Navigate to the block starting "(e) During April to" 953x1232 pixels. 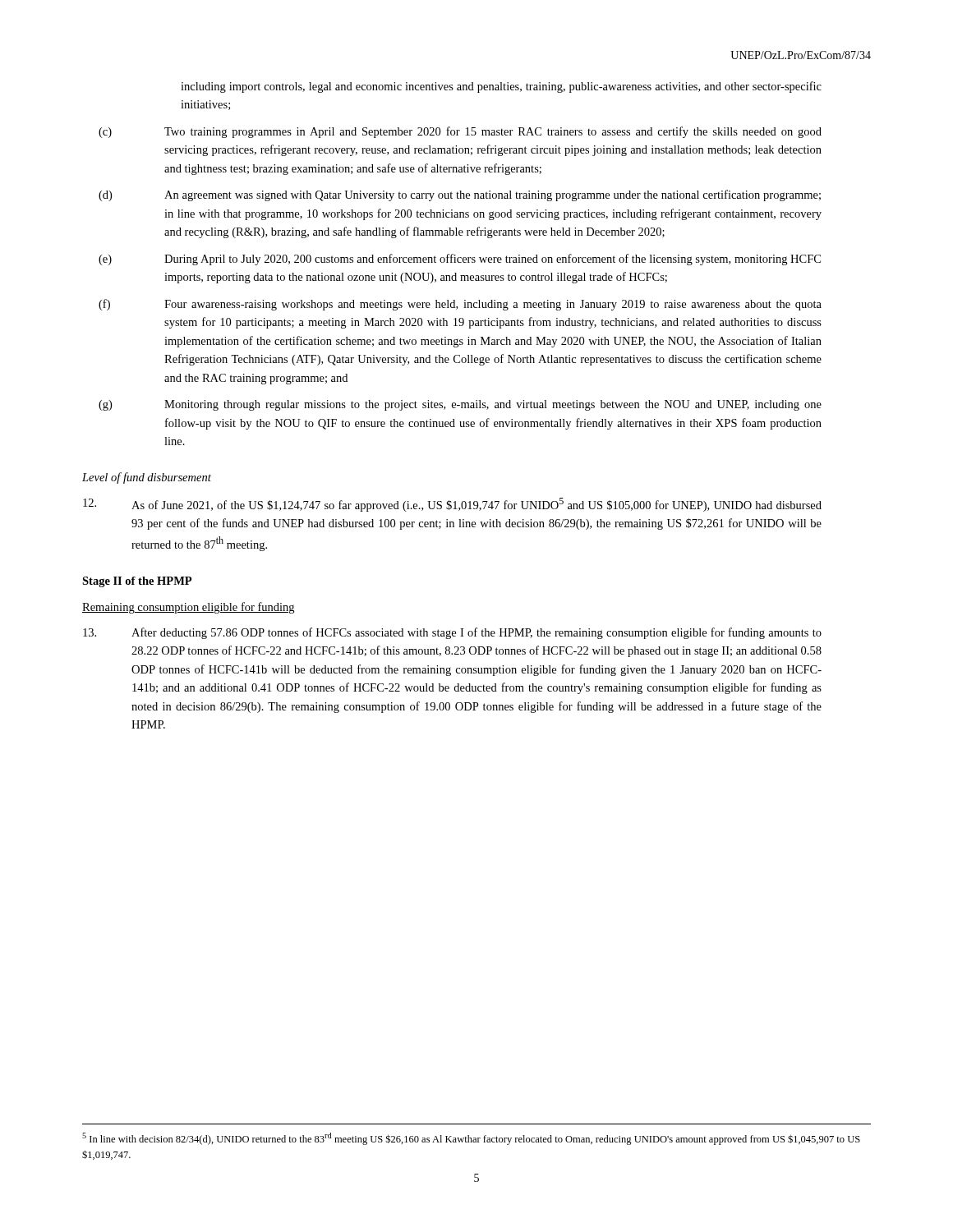(452, 268)
